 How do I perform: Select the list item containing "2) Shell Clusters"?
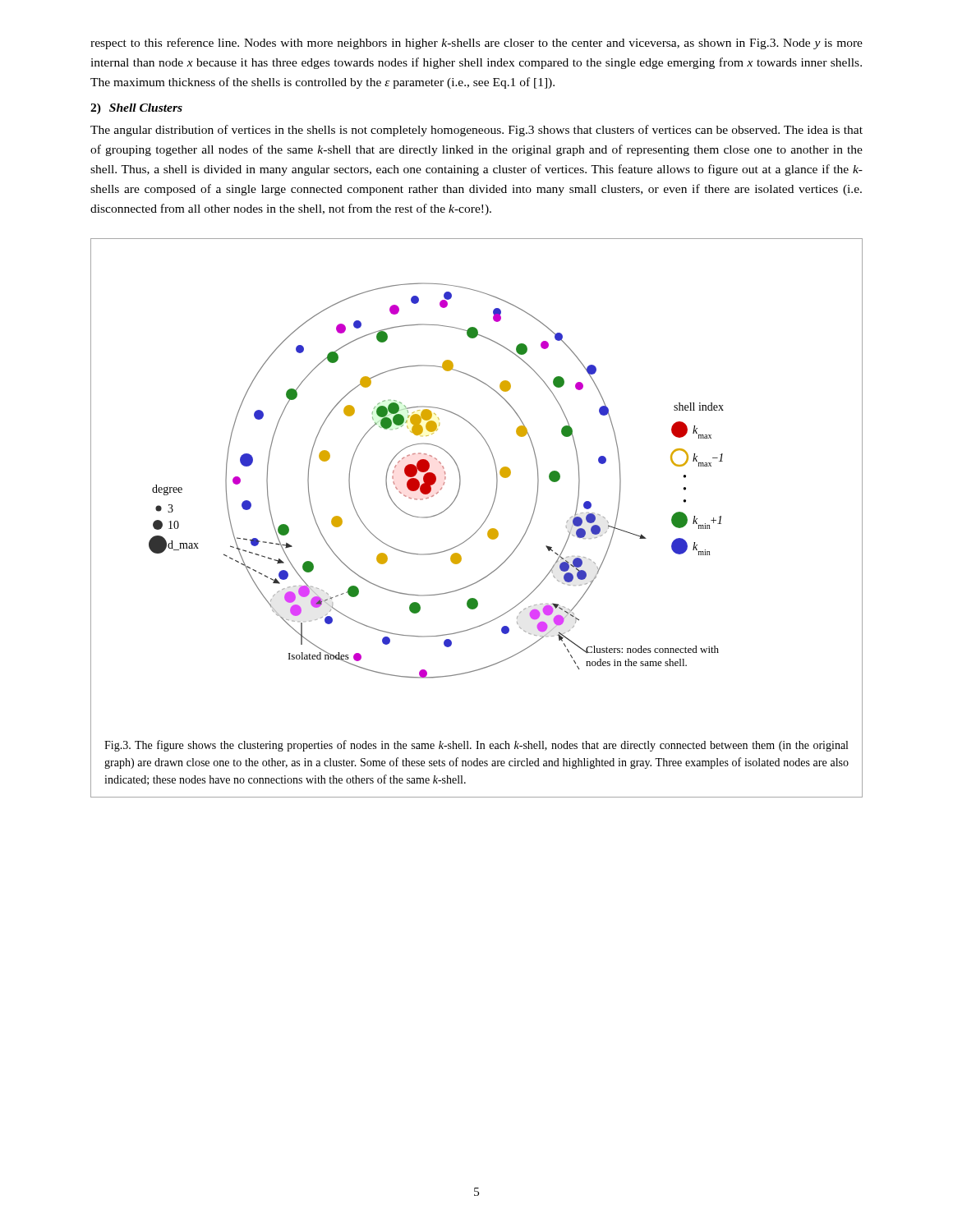click(x=136, y=107)
